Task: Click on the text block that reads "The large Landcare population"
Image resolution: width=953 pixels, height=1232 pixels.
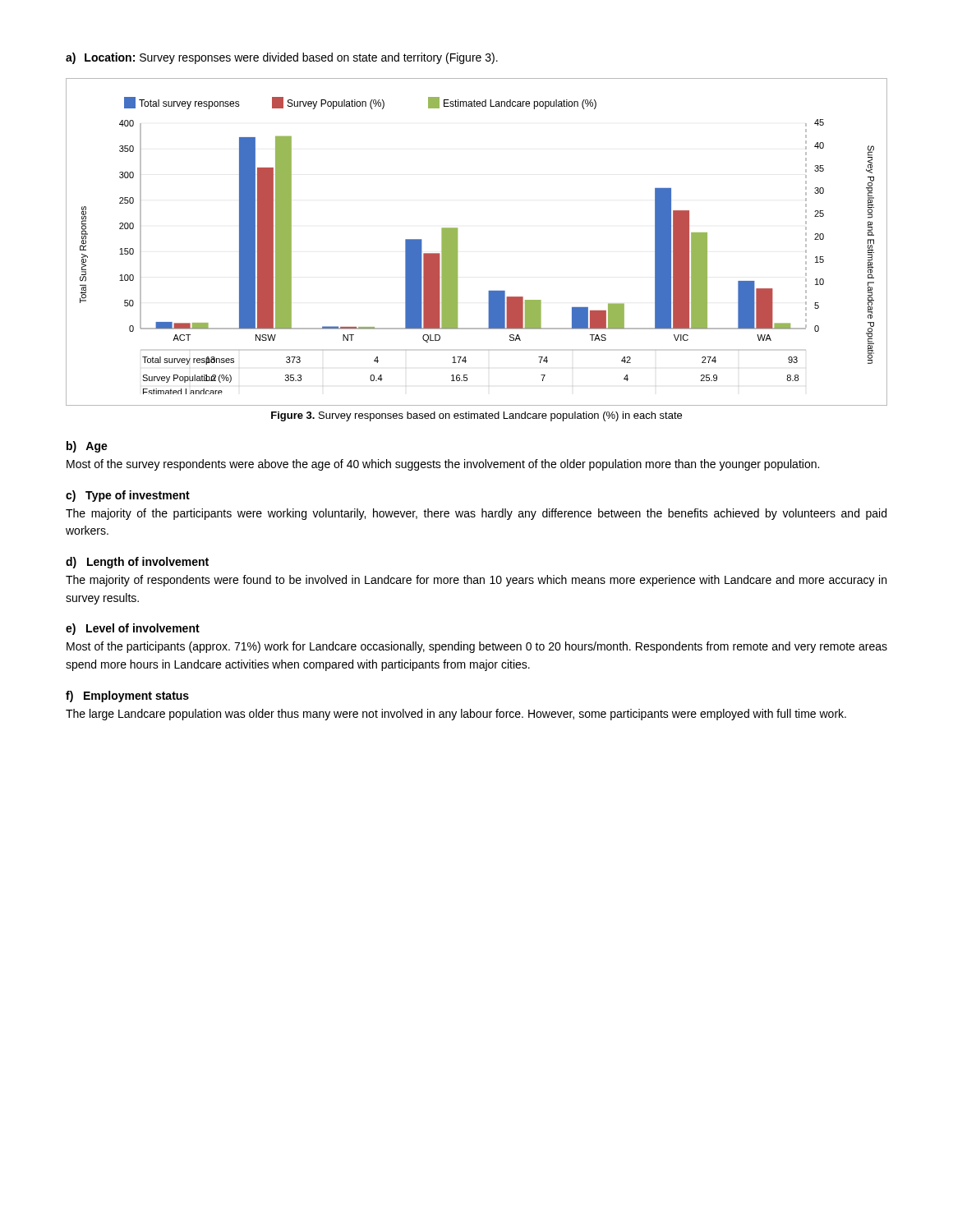Action: click(x=456, y=714)
